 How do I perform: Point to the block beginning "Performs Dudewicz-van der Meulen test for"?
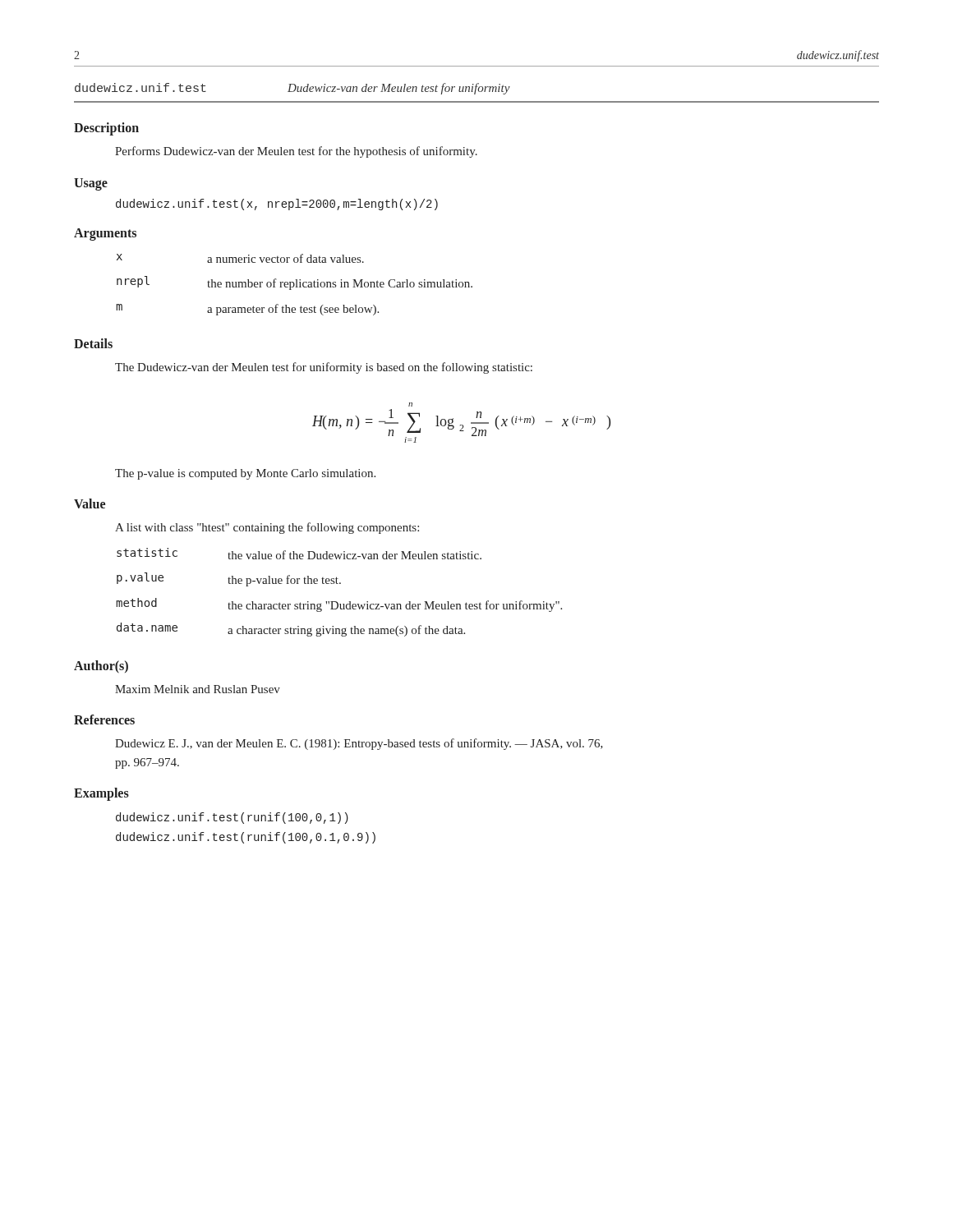tap(296, 151)
